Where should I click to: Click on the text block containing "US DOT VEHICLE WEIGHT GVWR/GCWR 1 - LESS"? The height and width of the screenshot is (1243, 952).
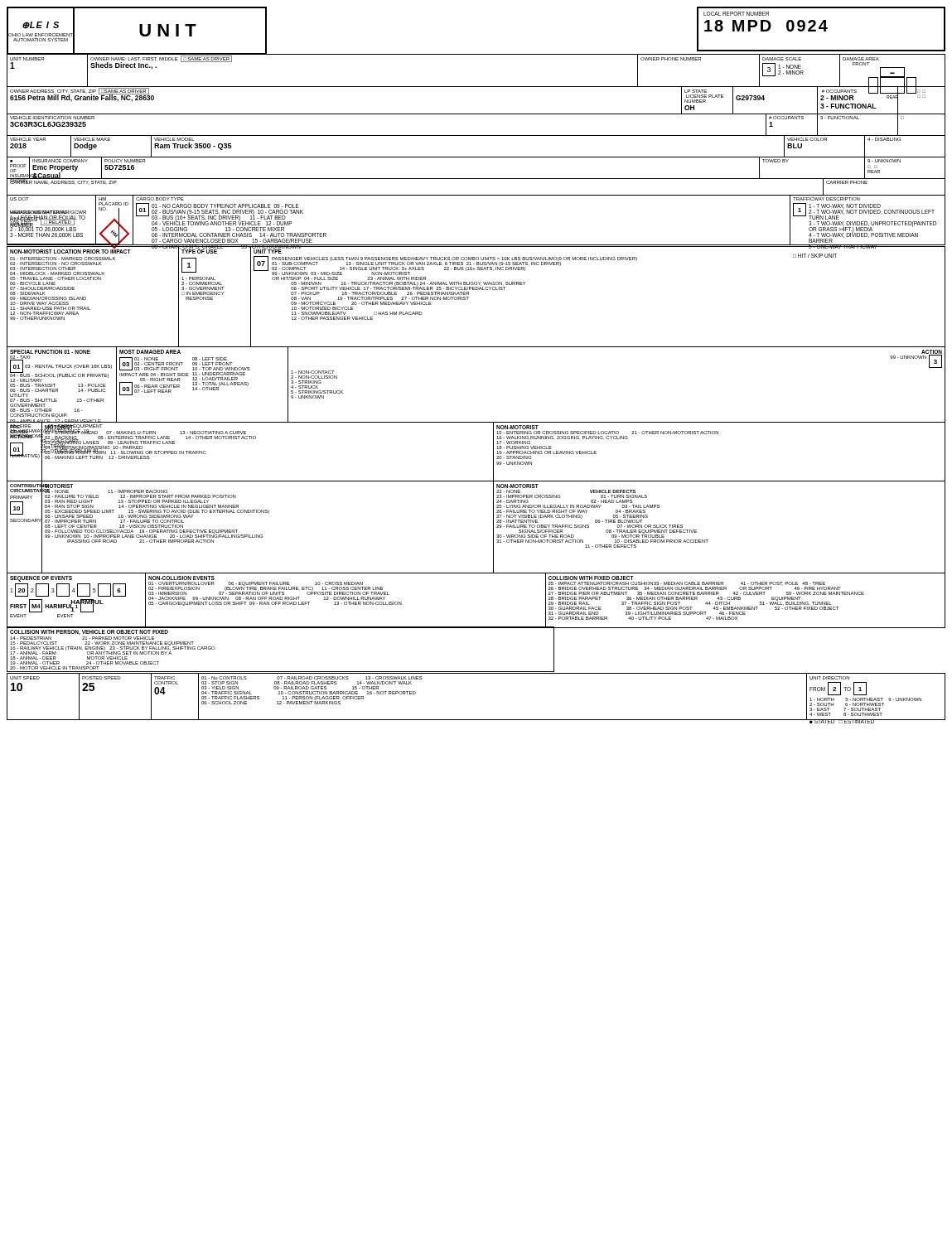coord(476,220)
